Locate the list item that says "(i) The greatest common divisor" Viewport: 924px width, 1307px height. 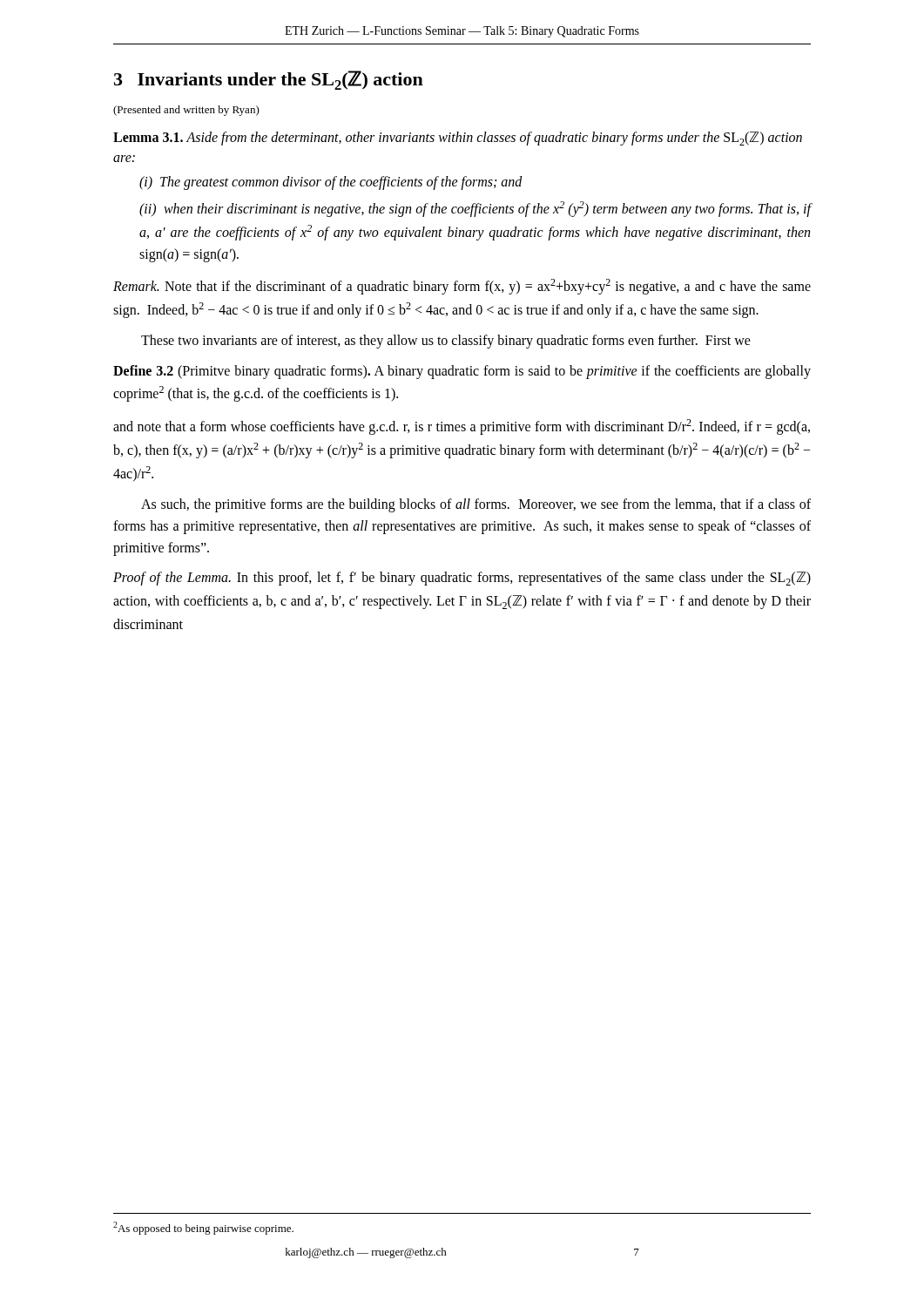[x=331, y=181]
